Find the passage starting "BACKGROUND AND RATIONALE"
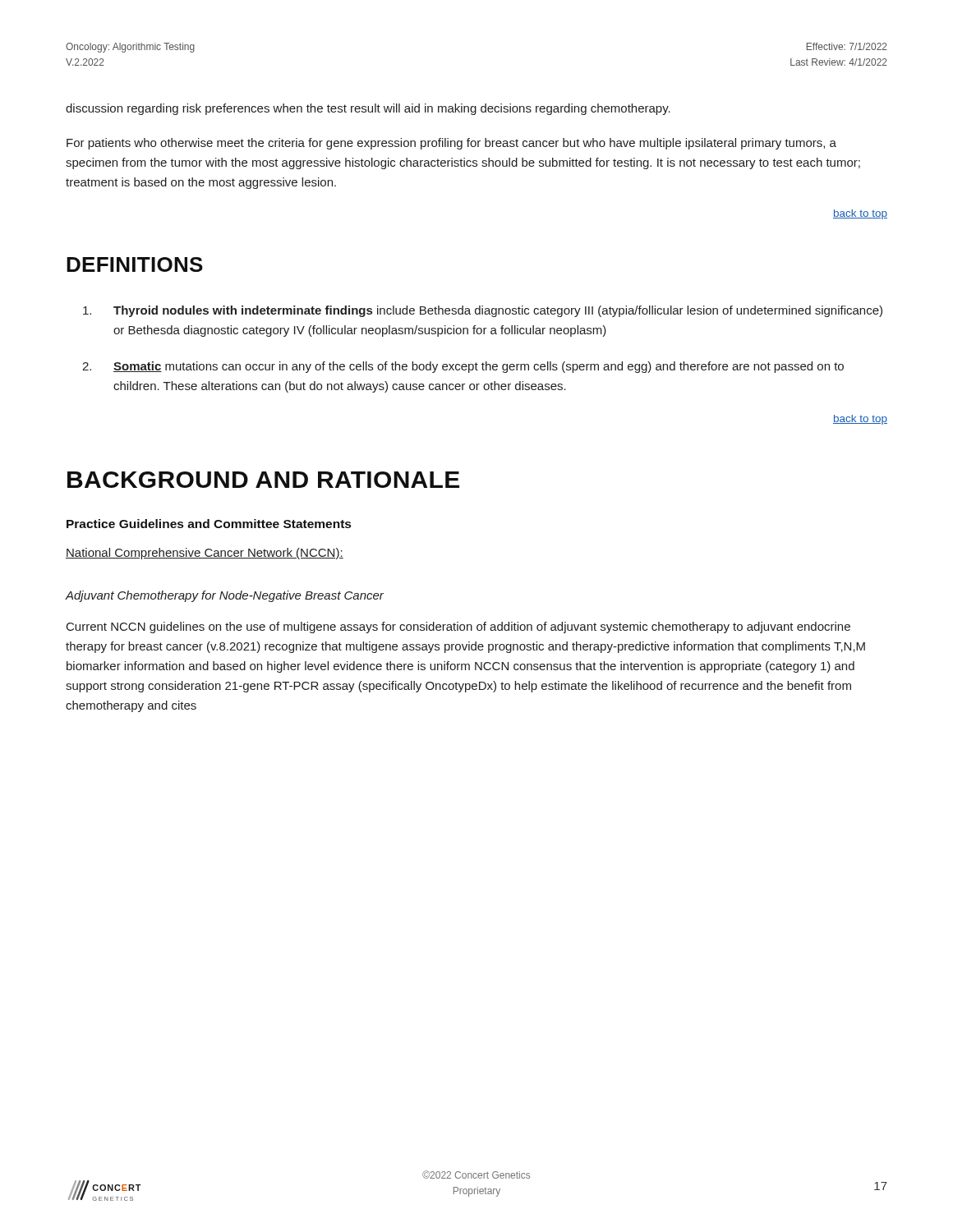The height and width of the screenshot is (1232, 953). point(263,479)
